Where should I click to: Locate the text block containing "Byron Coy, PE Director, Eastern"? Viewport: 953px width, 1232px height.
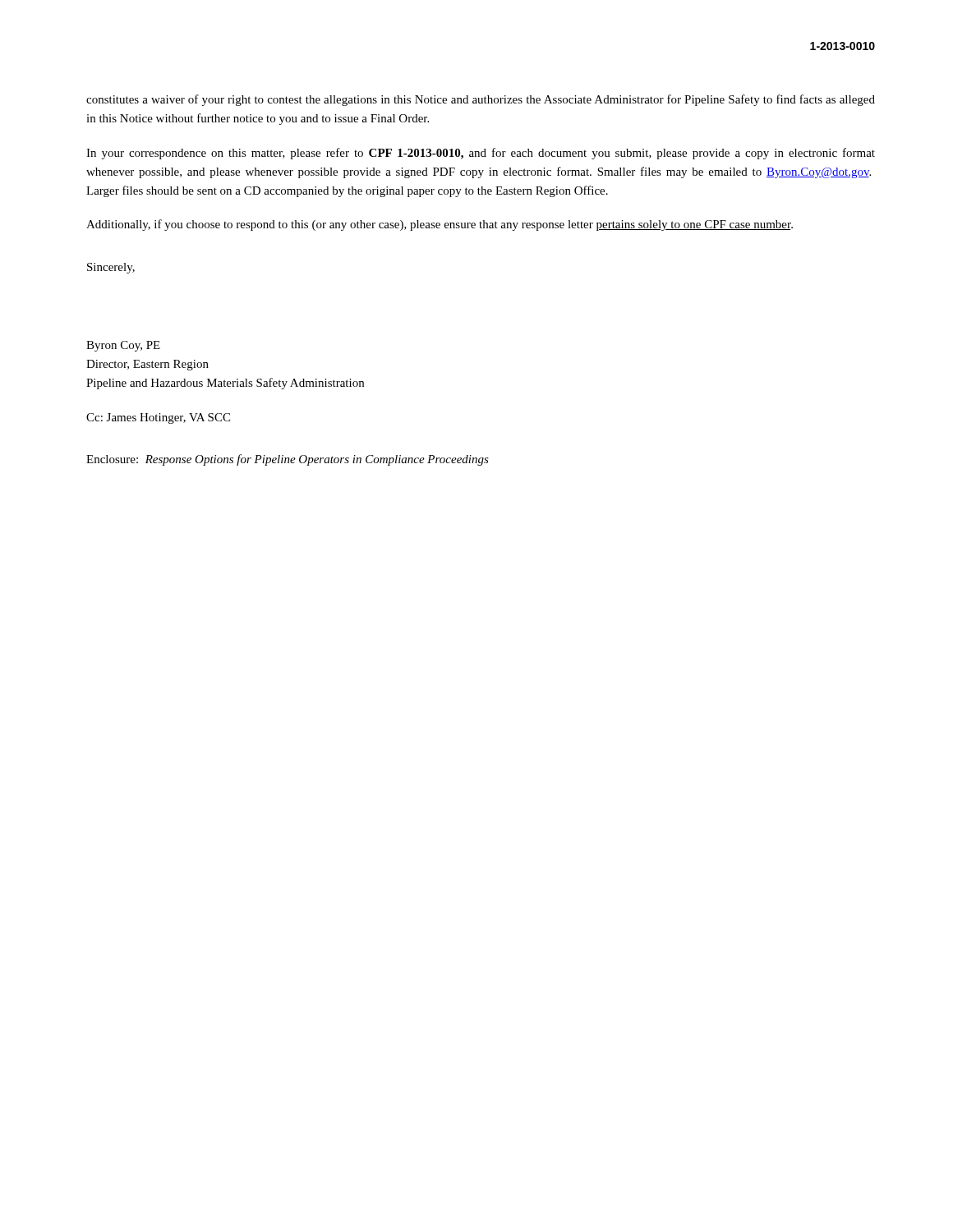pos(123,346)
